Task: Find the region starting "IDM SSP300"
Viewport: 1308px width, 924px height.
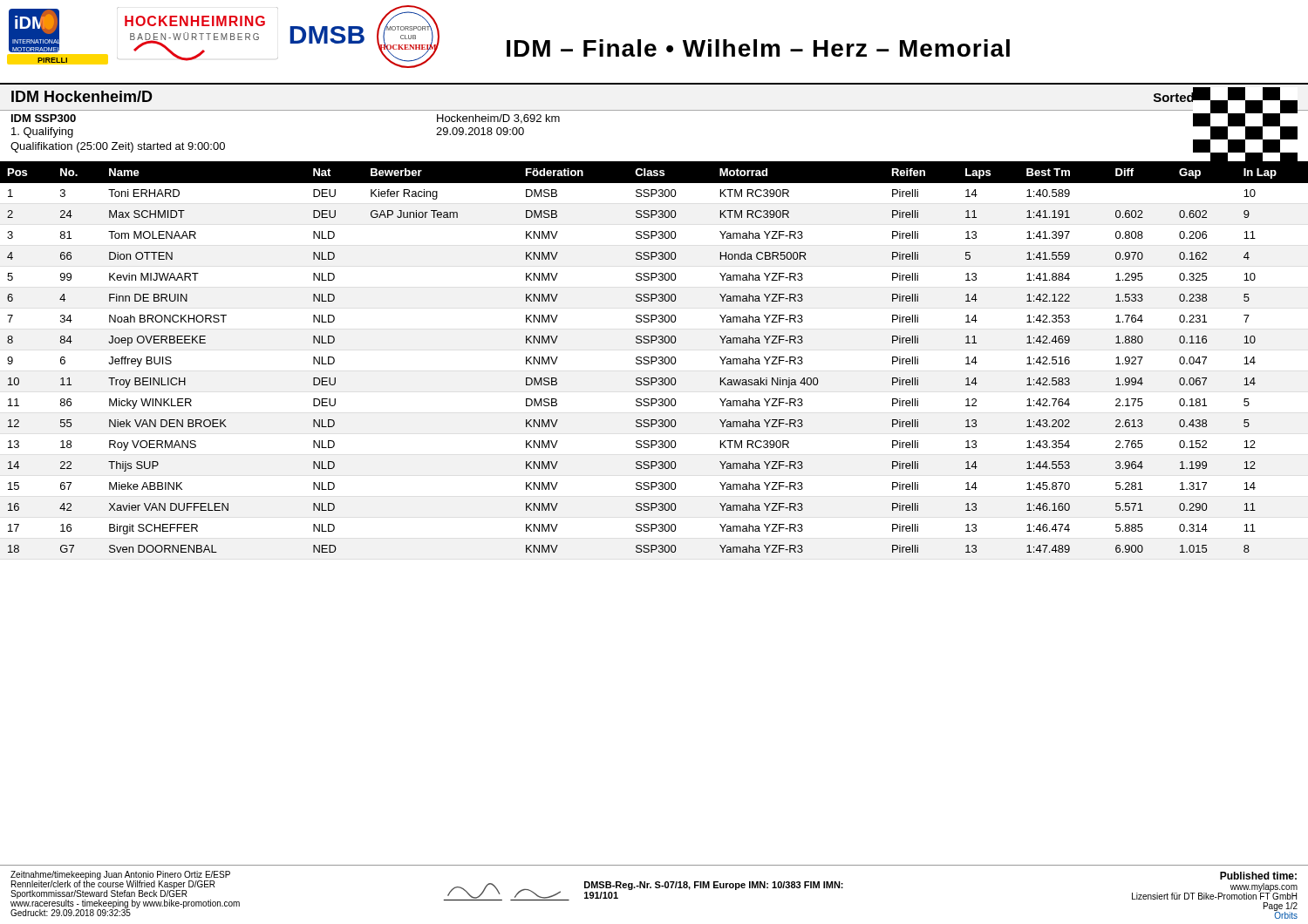Action: [x=43, y=118]
